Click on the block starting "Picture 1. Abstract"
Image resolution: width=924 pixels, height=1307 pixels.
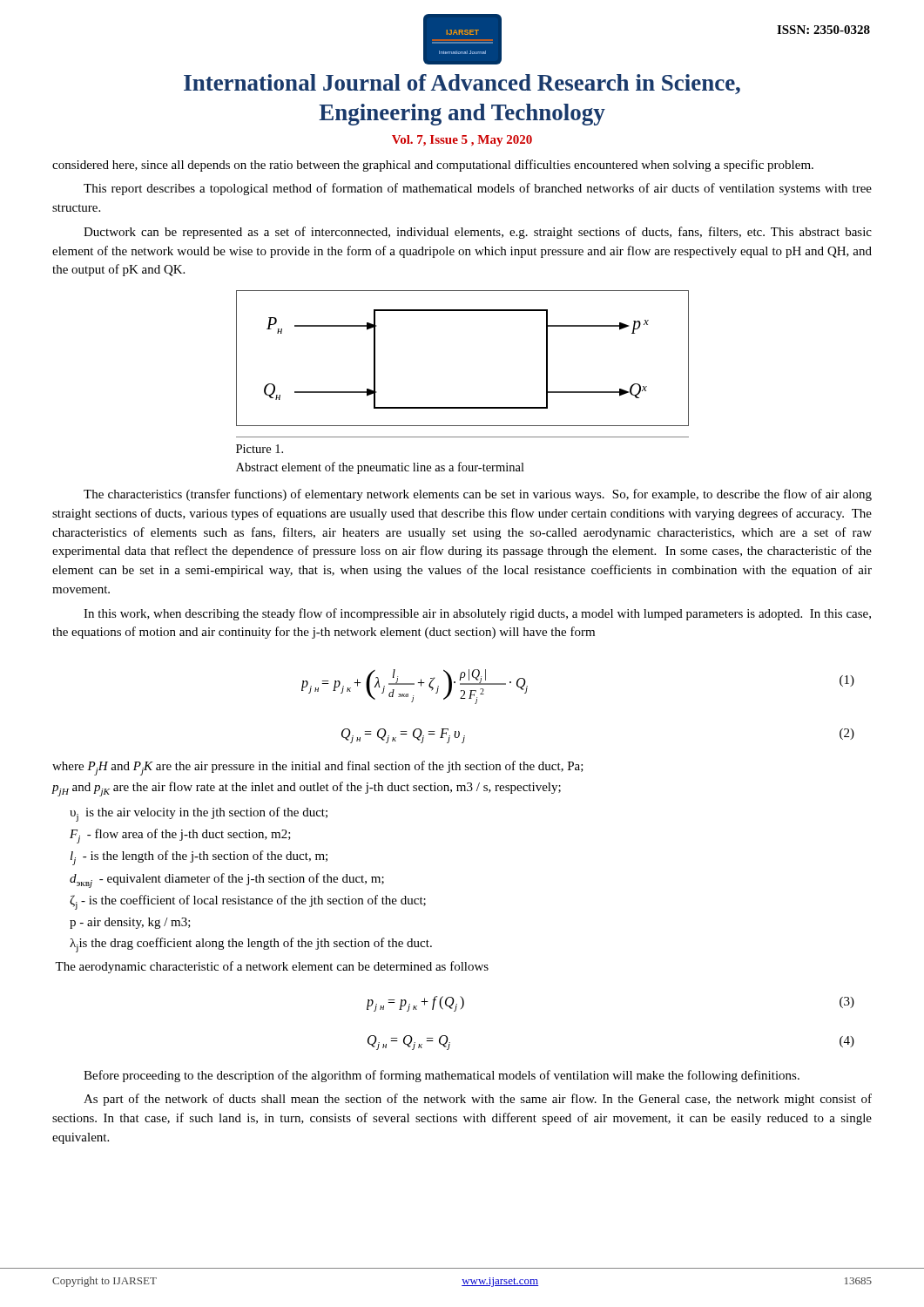tap(380, 458)
